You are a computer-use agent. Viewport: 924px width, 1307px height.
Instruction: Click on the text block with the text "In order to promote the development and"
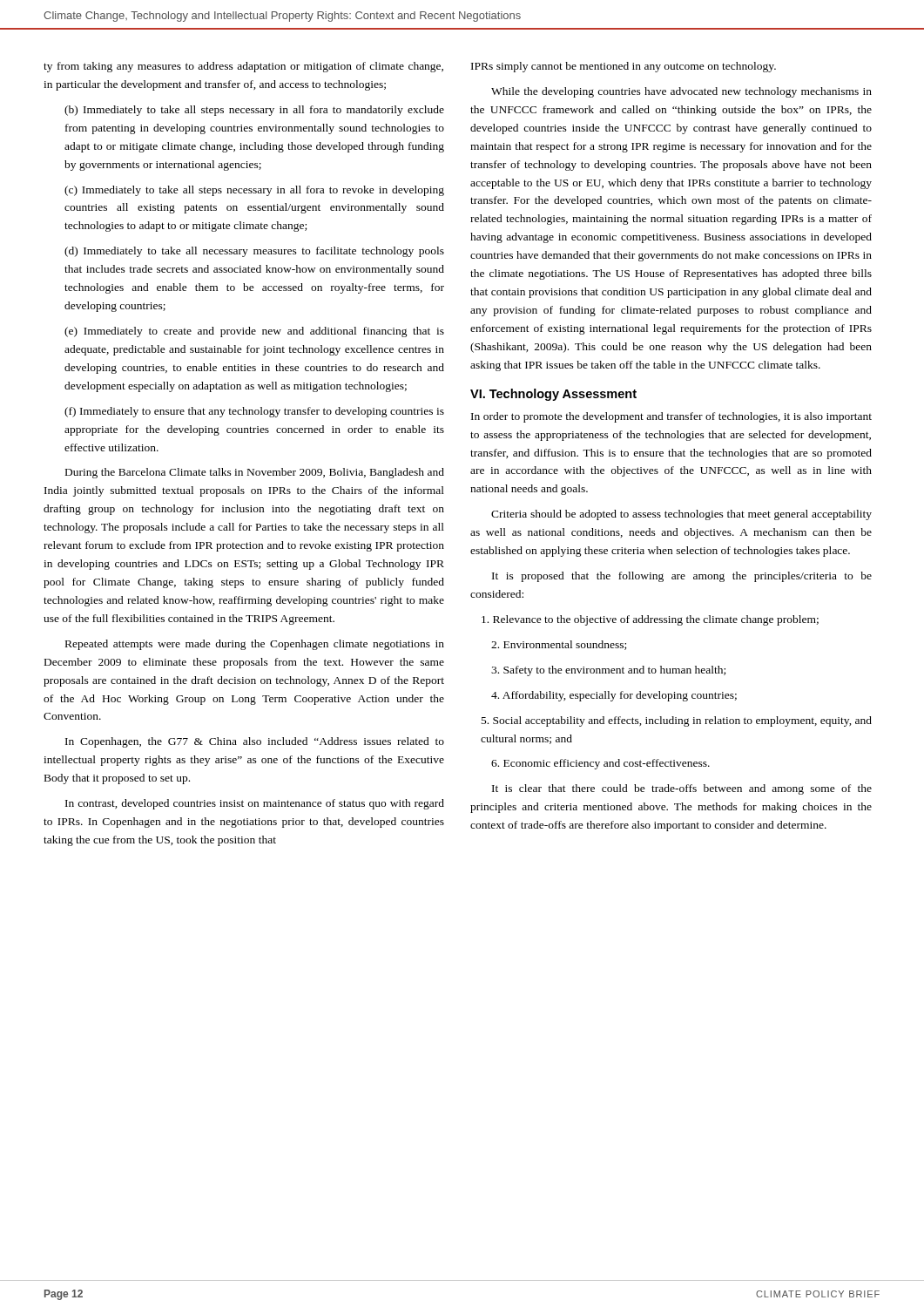click(x=671, y=453)
